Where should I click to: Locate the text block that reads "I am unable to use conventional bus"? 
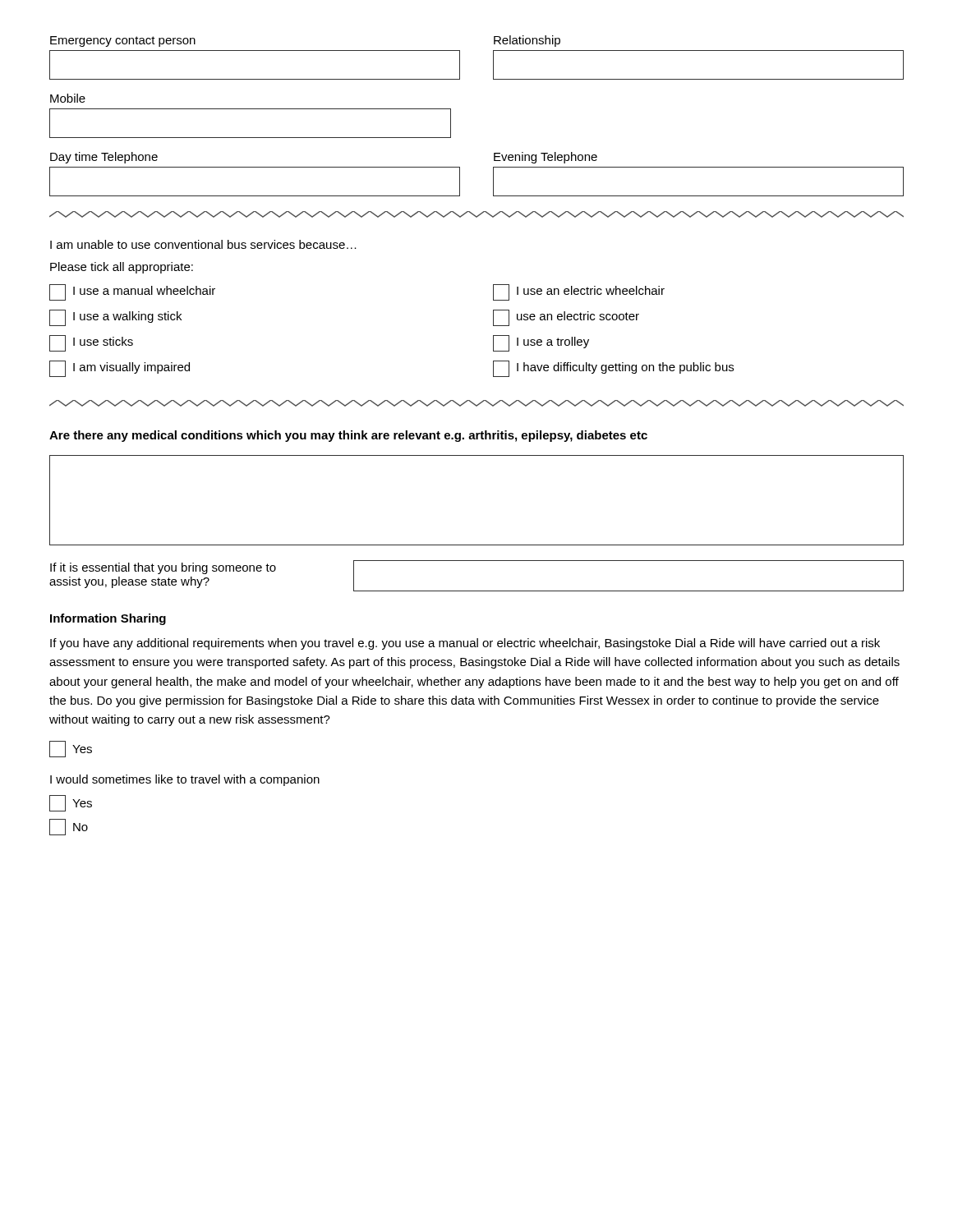(203, 244)
